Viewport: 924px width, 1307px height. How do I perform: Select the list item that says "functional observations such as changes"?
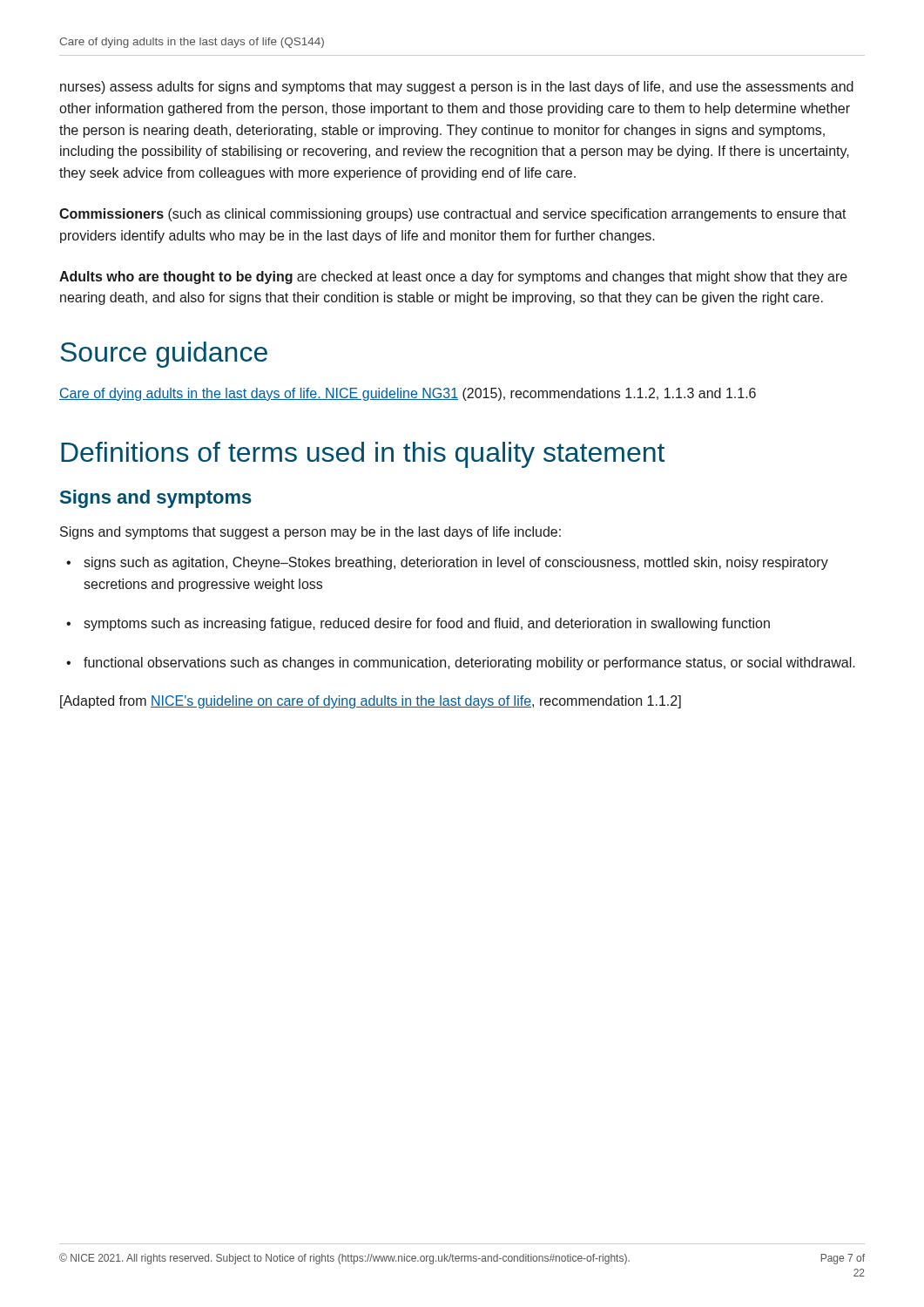point(470,662)
